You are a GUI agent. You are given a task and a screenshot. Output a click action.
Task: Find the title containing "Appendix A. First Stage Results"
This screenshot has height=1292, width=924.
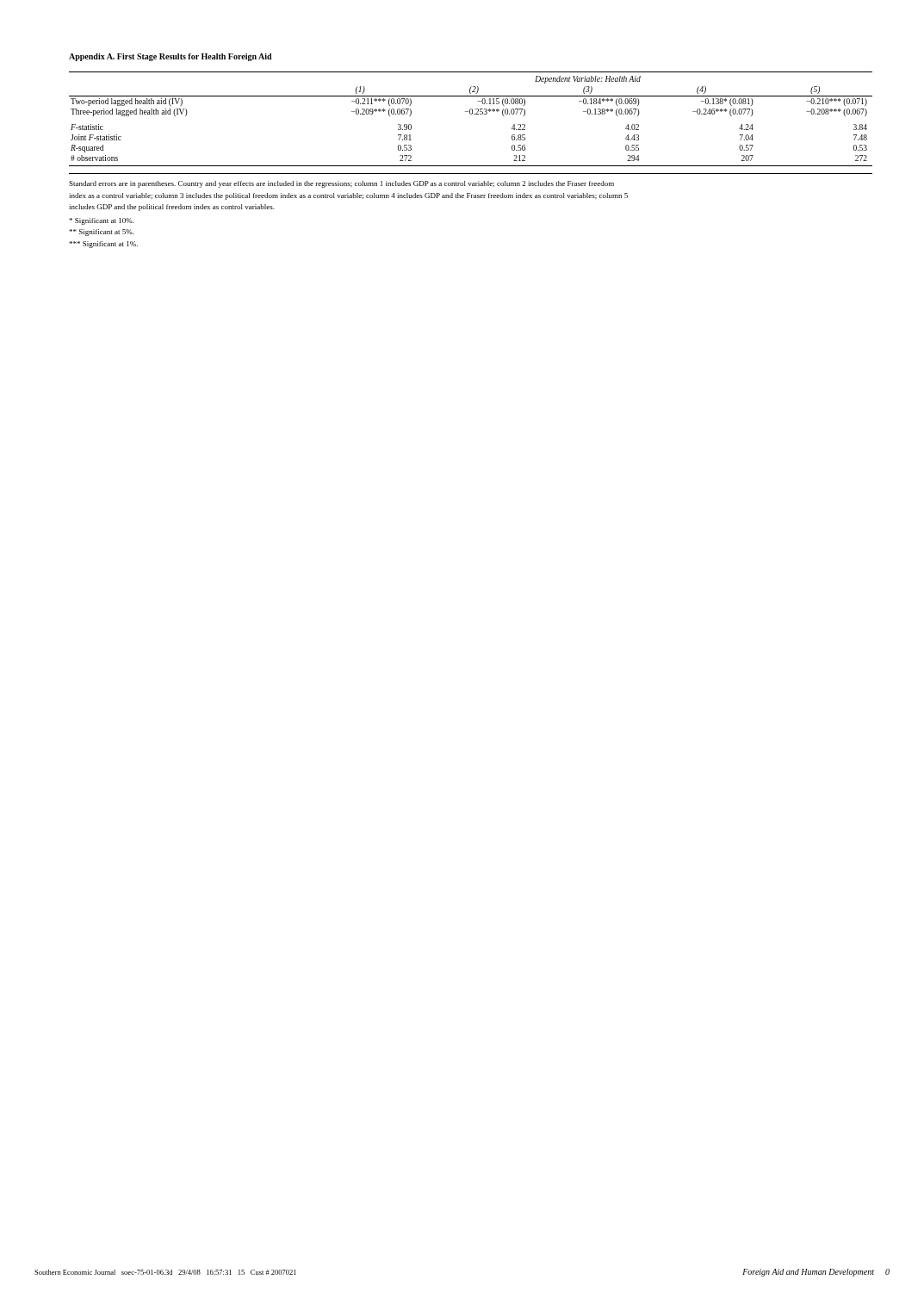coord(170,56)
